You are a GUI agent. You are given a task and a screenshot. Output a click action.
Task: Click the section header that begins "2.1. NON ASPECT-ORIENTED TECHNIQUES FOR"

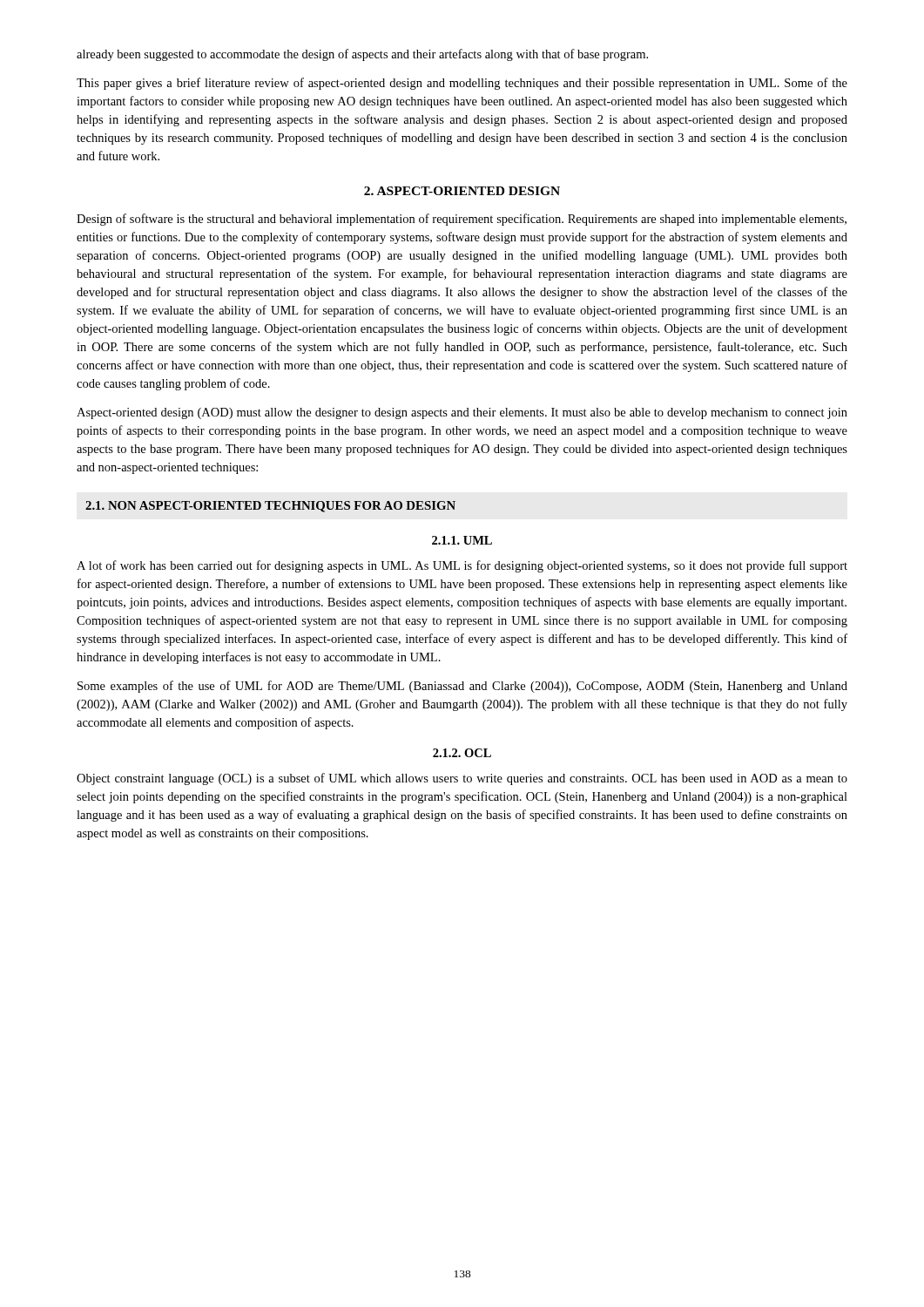pyautogui.click(x=462, y=506)
